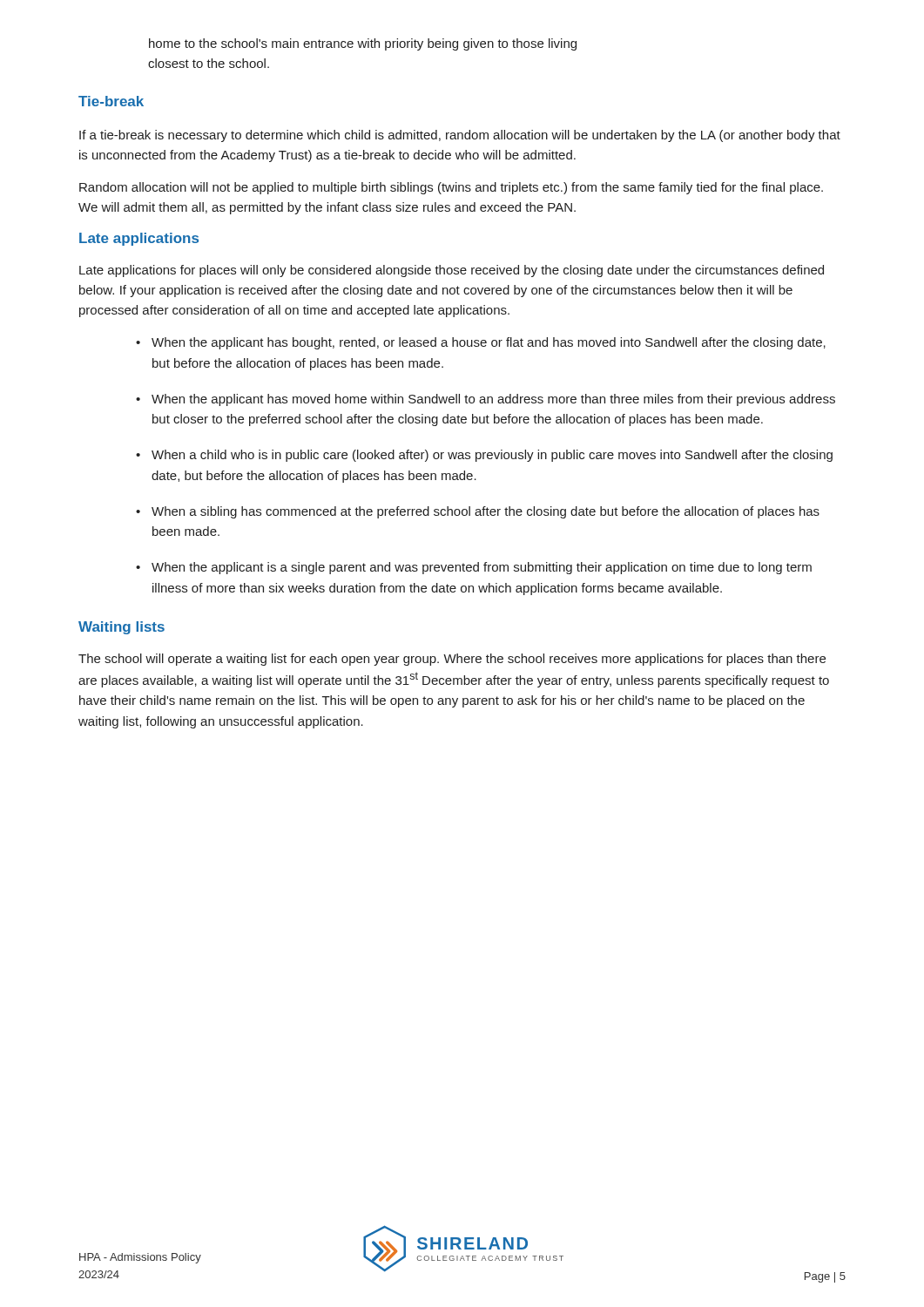Viewport: 924px width, 1307px height.
Task: Where is the passage that starts "When a sibling has commenced at the preferred"?
Action: click(486, 521)
